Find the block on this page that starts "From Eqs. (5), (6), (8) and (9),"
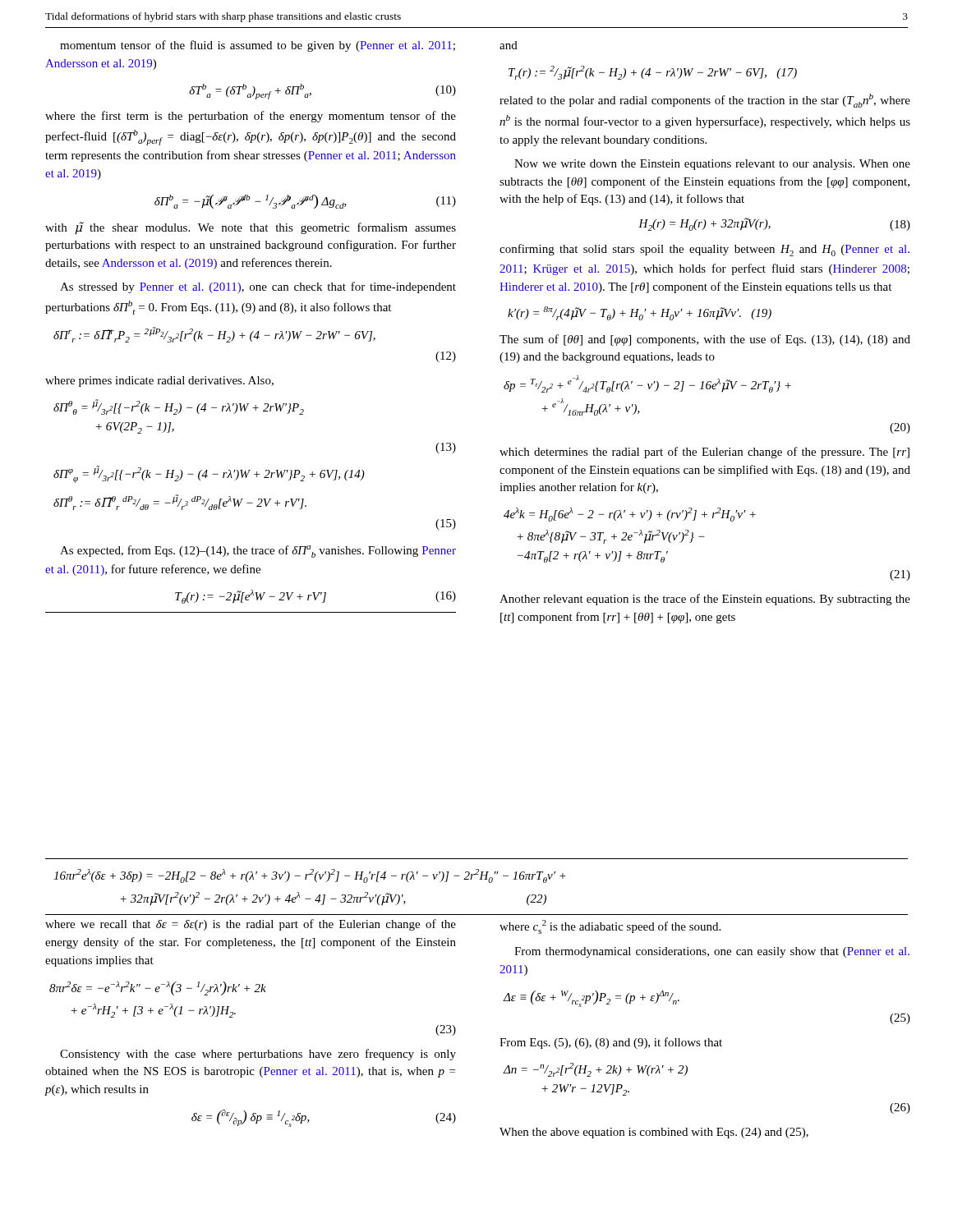 (705, 1043)
